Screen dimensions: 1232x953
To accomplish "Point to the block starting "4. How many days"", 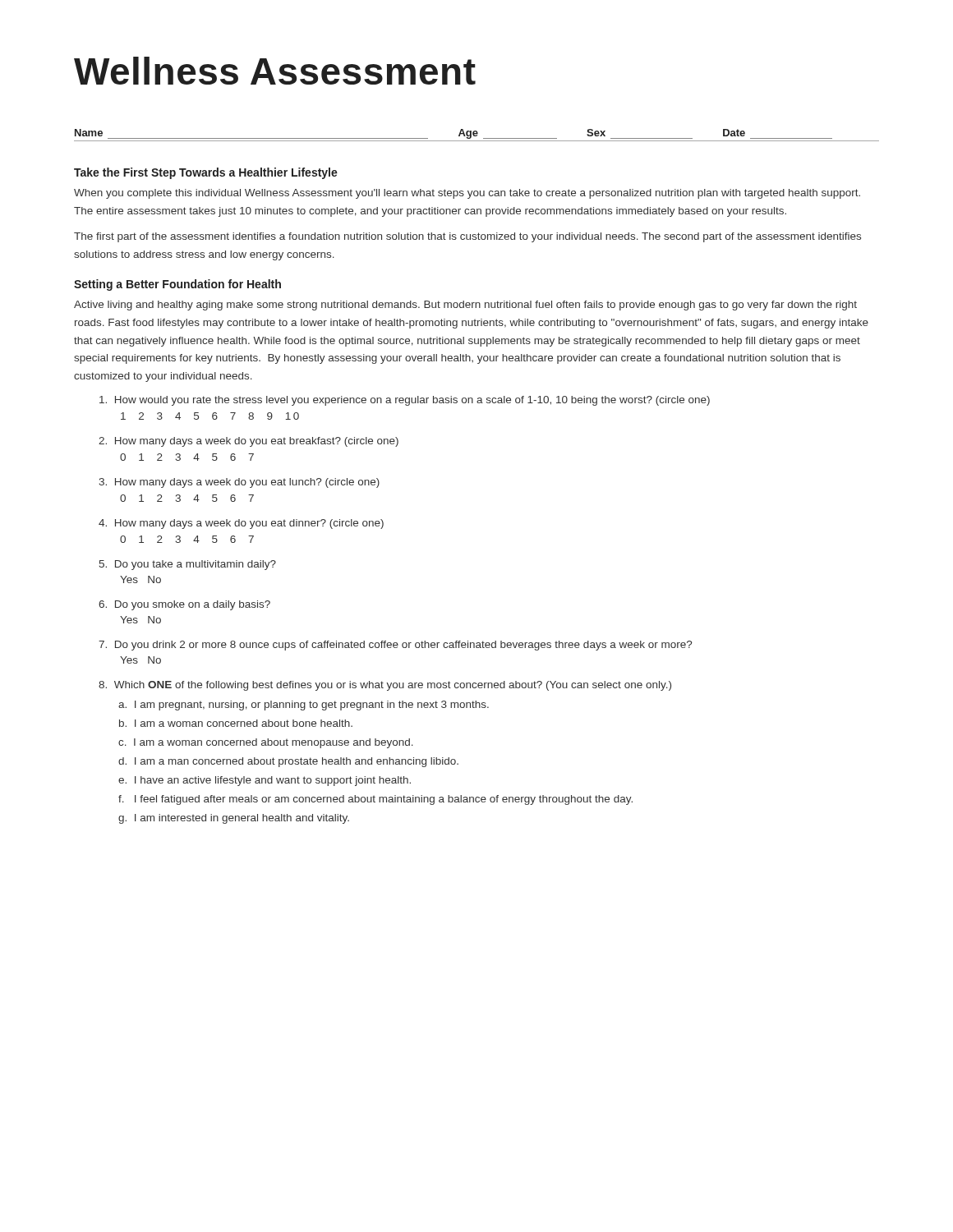I will tap(241, 524).
